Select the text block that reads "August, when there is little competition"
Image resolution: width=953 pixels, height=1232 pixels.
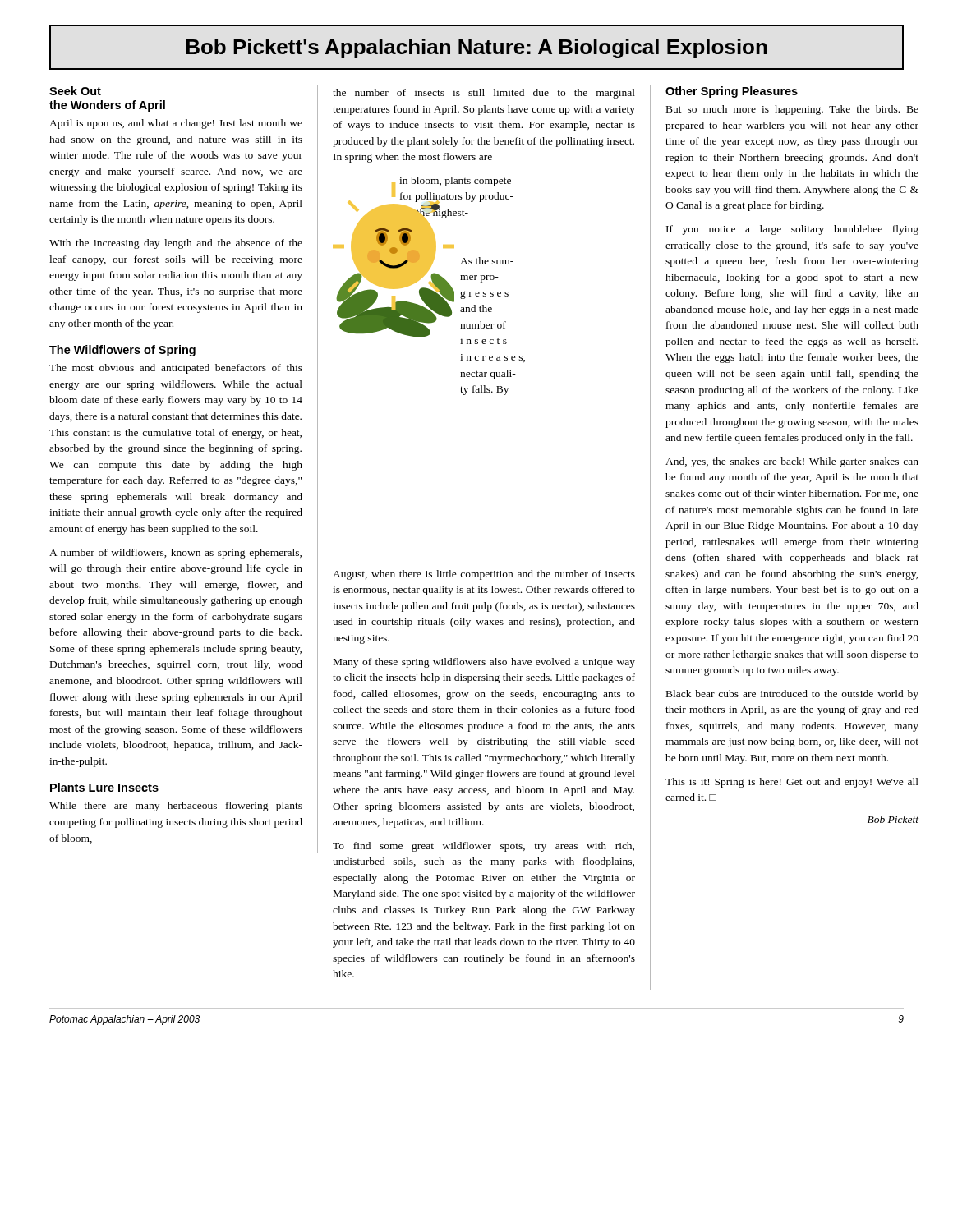pyautogui.click(x=484, y=774)
